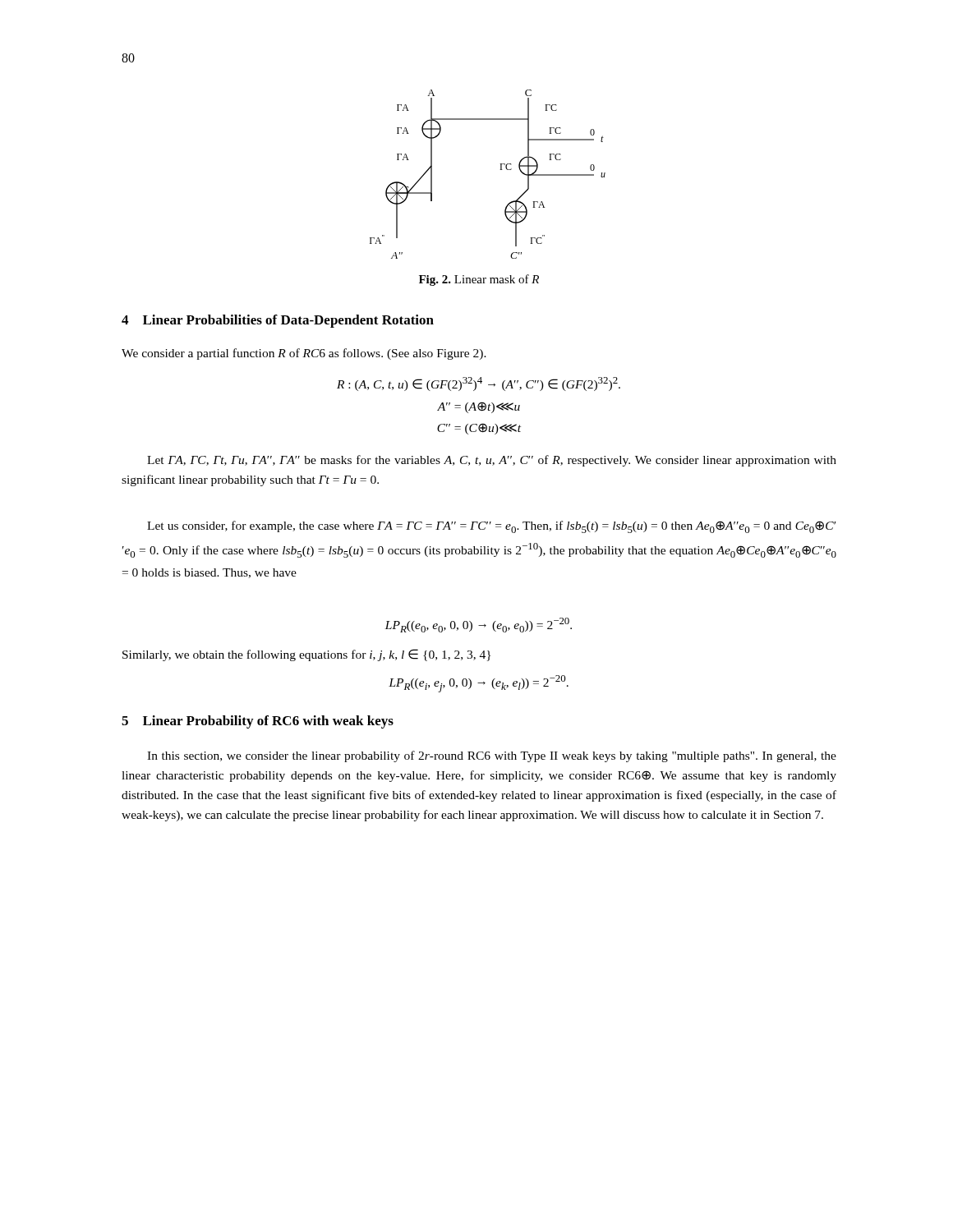This screenshot has height=1232, width=953.
Task: Find the text block containing "In this section,"
Action: coord(479,785)
